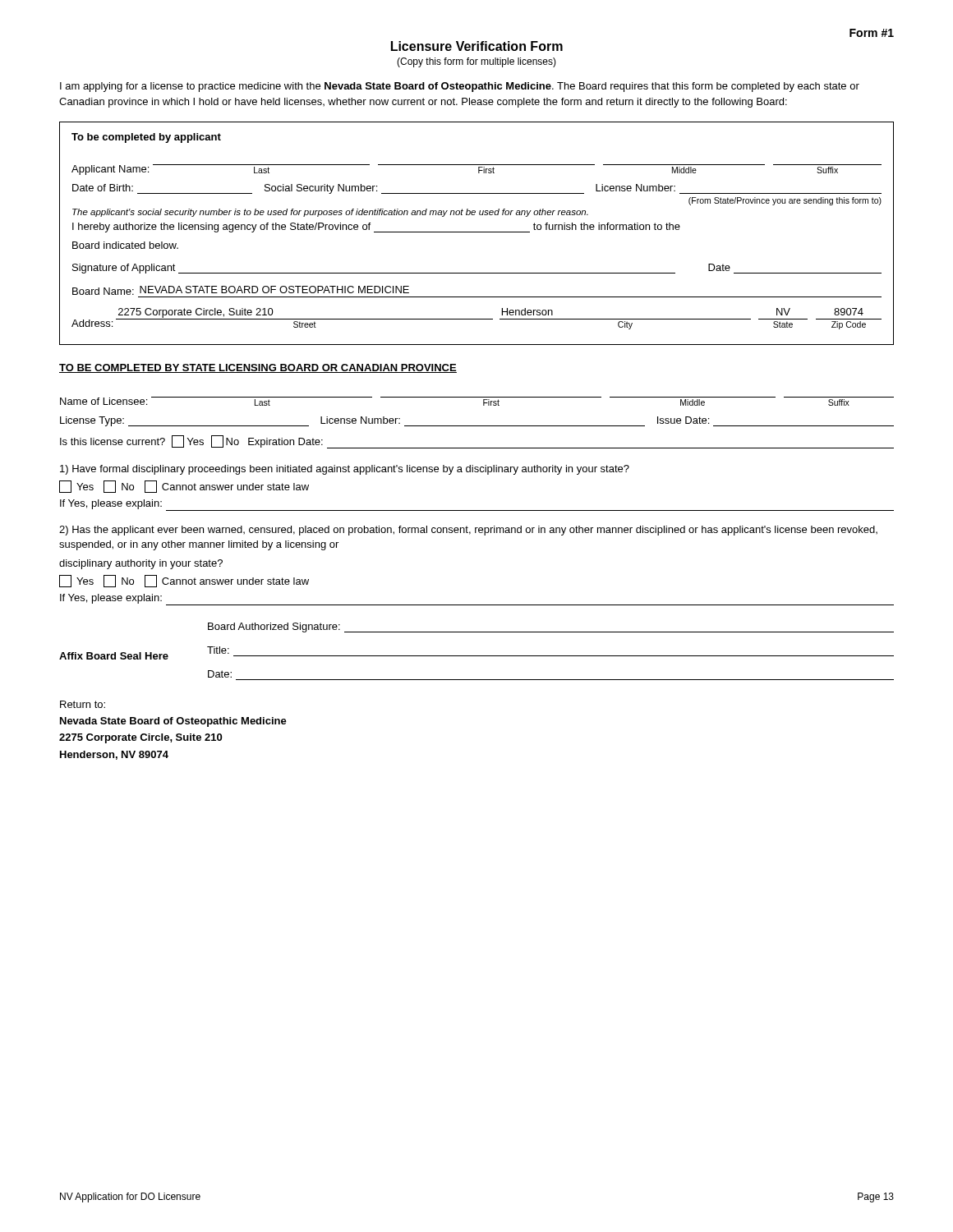Locate the table with the text "To be completed by"
The height and width of the screenshot is (1232, 953).
(476, 233)
